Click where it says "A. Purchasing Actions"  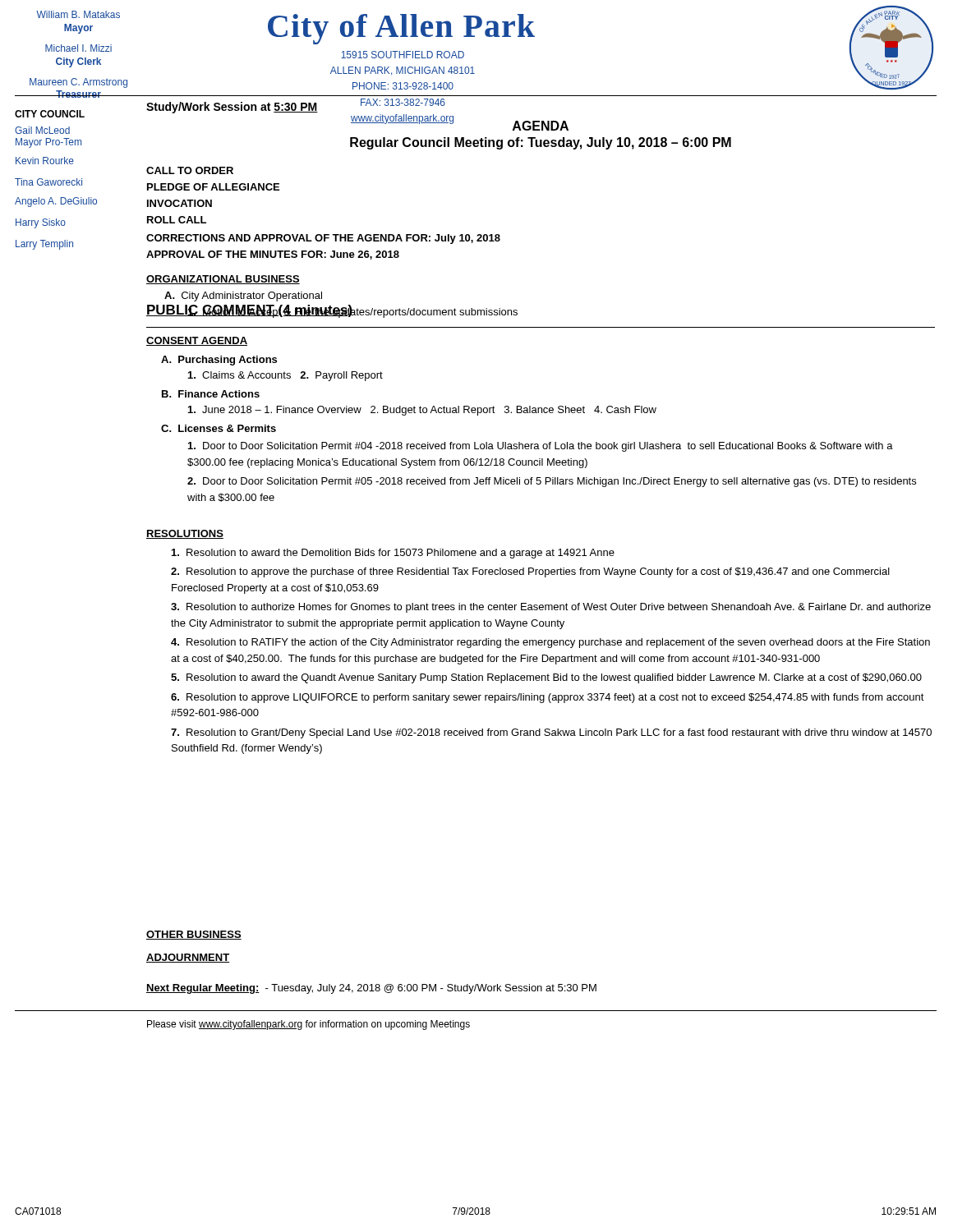tap(219, 359)
